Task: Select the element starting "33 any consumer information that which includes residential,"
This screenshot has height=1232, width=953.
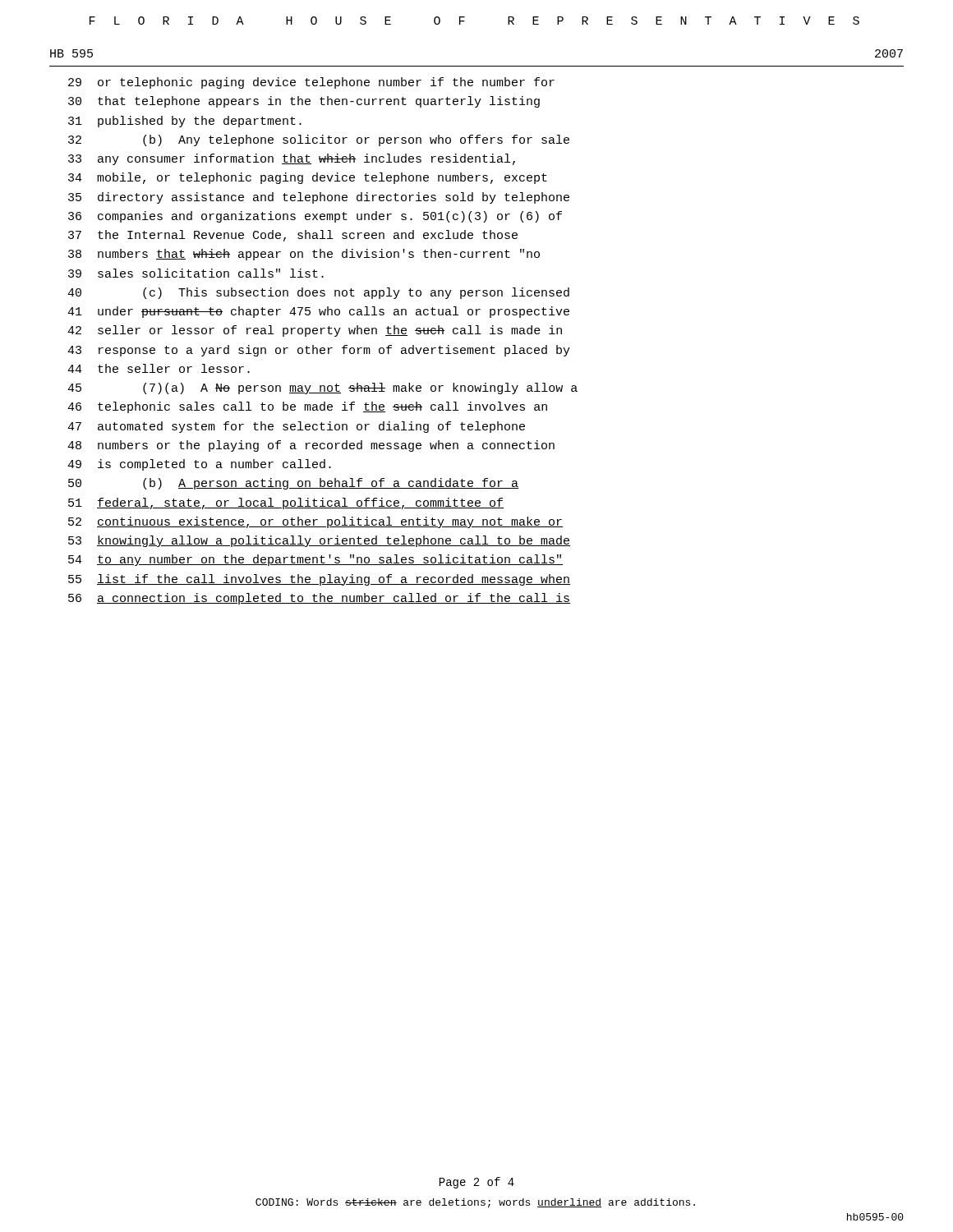Action: [x=476, y=160]
